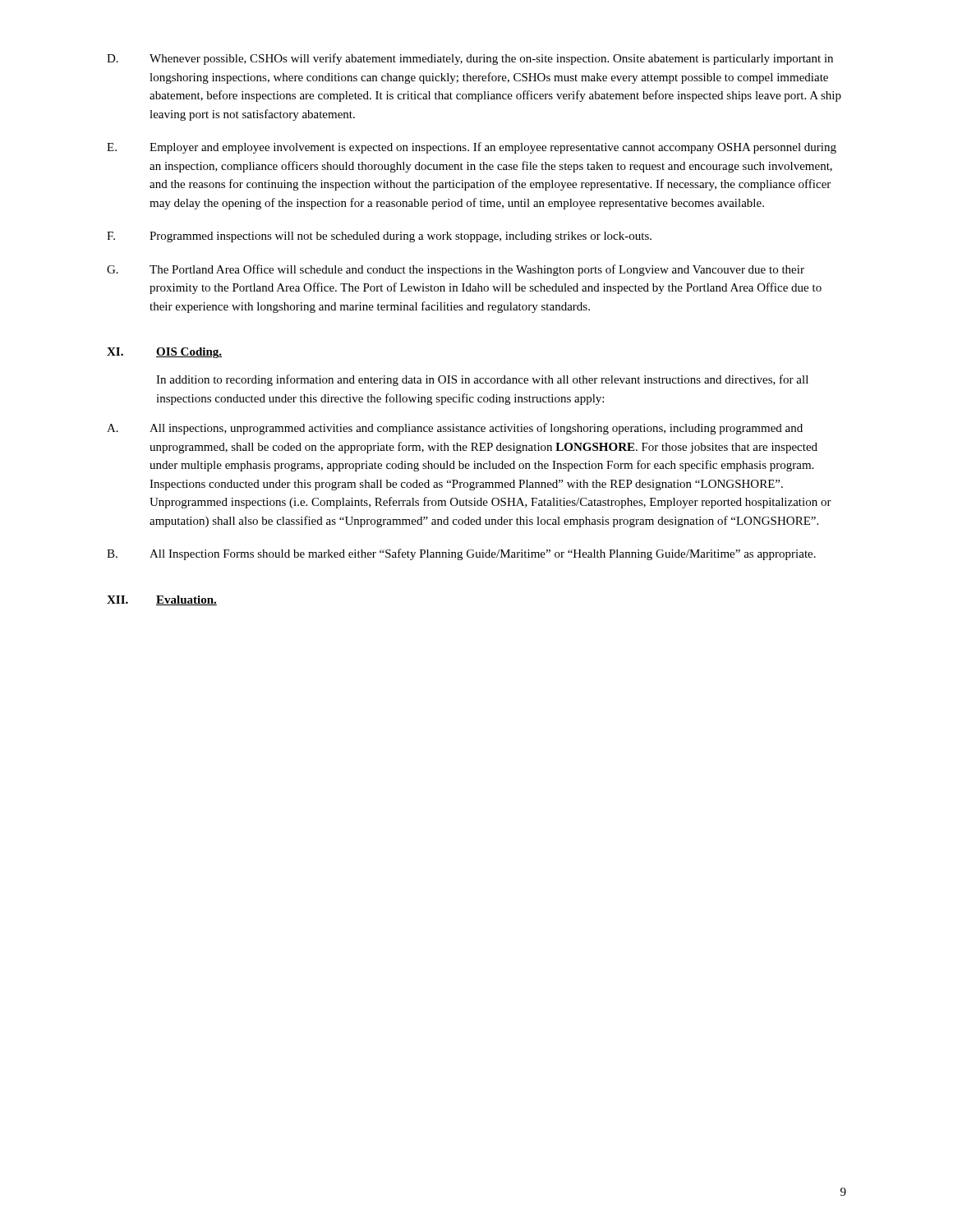The image size is (953, 1232).
Task: Select the section header that says "XI. OIS Coding."
Action: coord(164,352)
